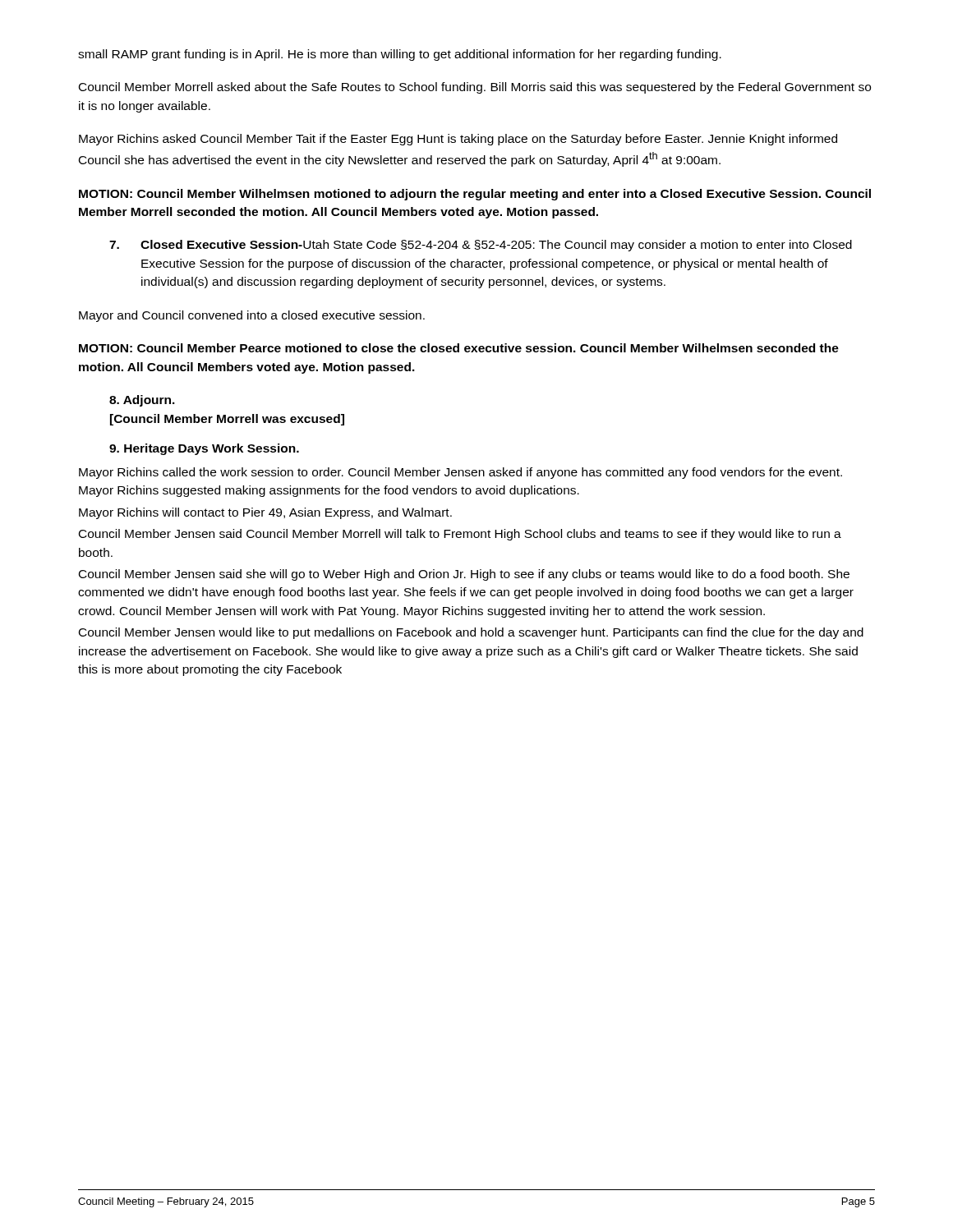Select the region starting "9. Heritage Days Work Session."
This screenshot has width=953, height=1232.
pyautogui.click(x=204, y=448)
